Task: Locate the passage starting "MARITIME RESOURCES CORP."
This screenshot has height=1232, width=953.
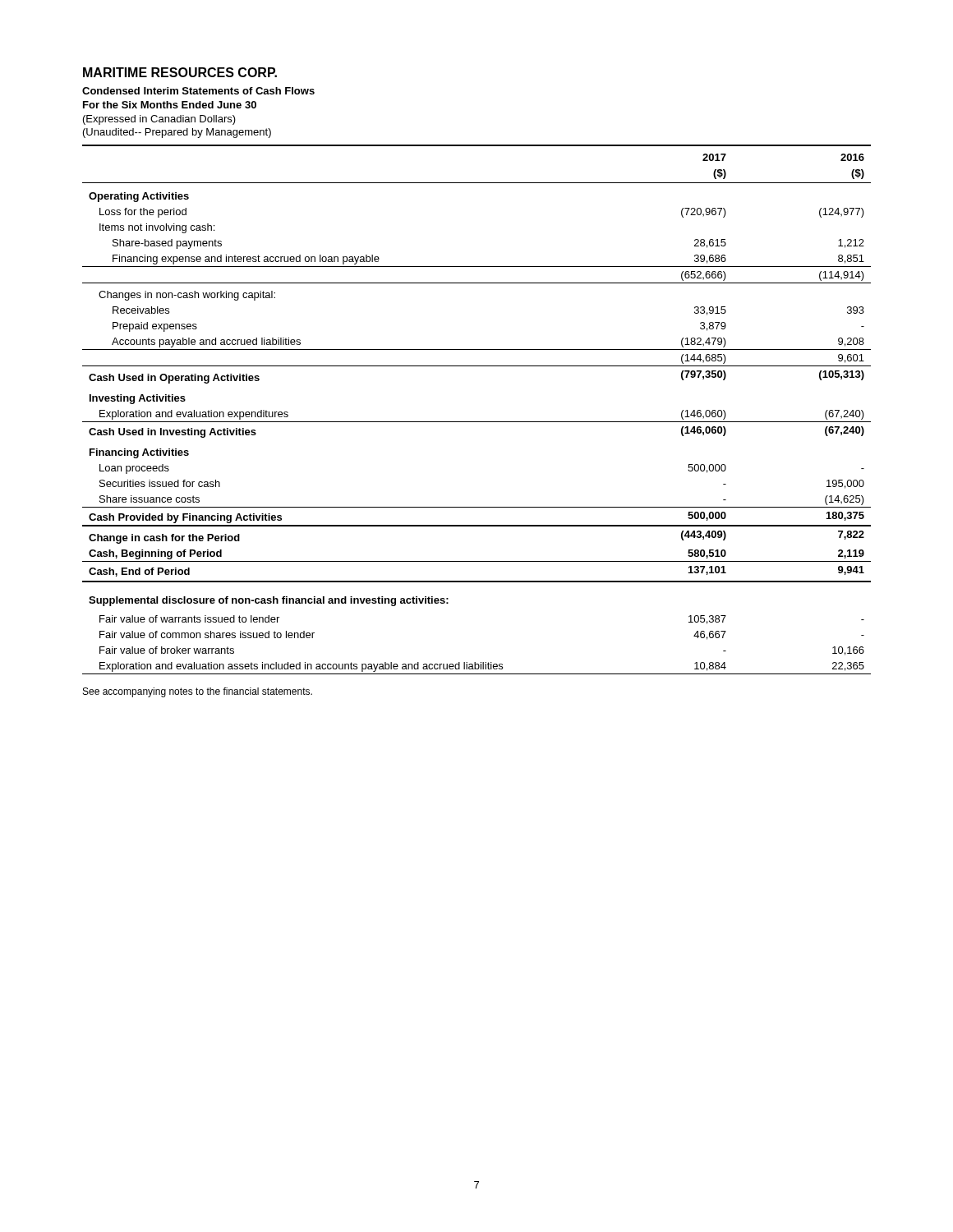Action: point(180,73)
